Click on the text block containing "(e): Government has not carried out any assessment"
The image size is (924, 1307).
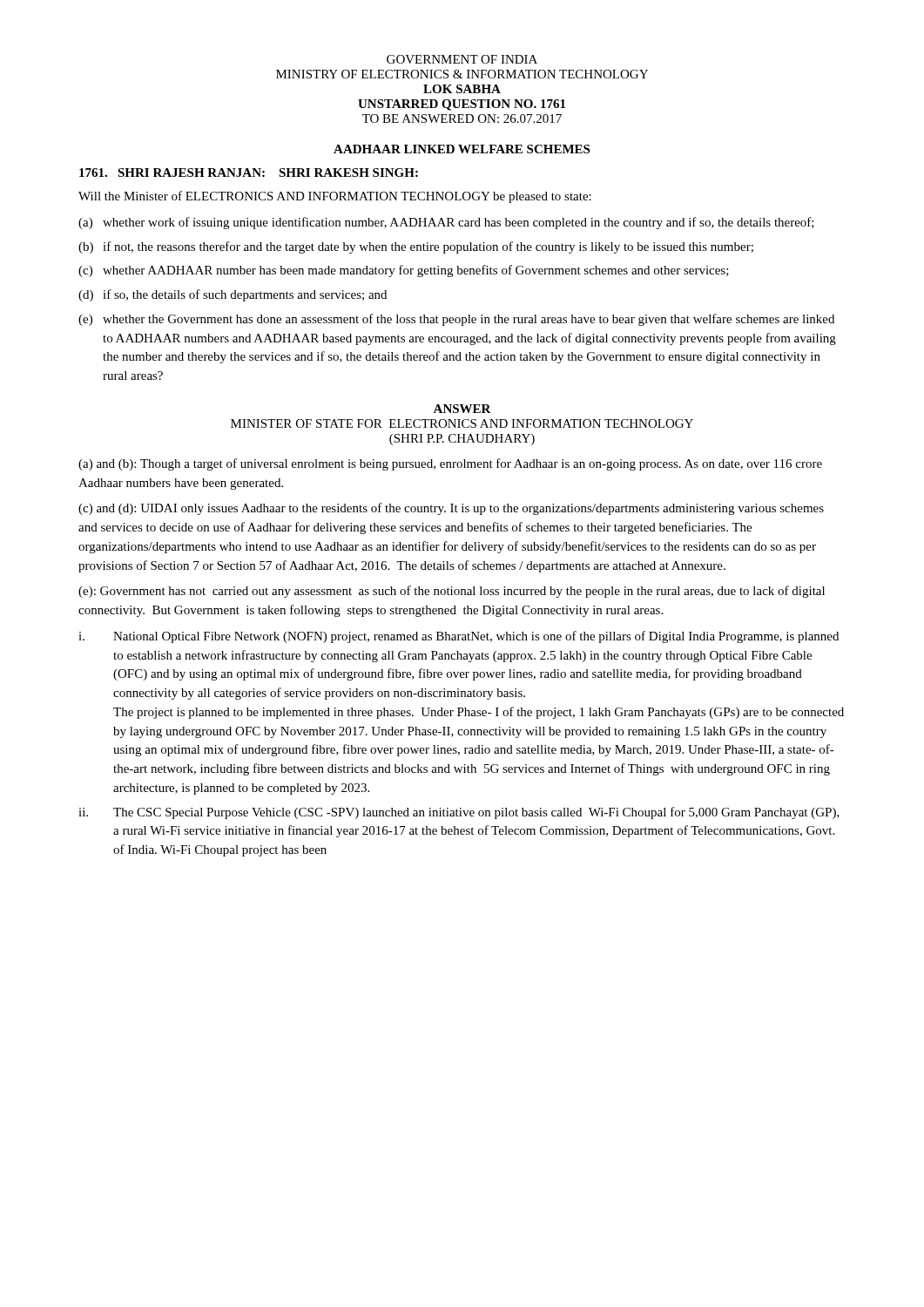(462, 601)
